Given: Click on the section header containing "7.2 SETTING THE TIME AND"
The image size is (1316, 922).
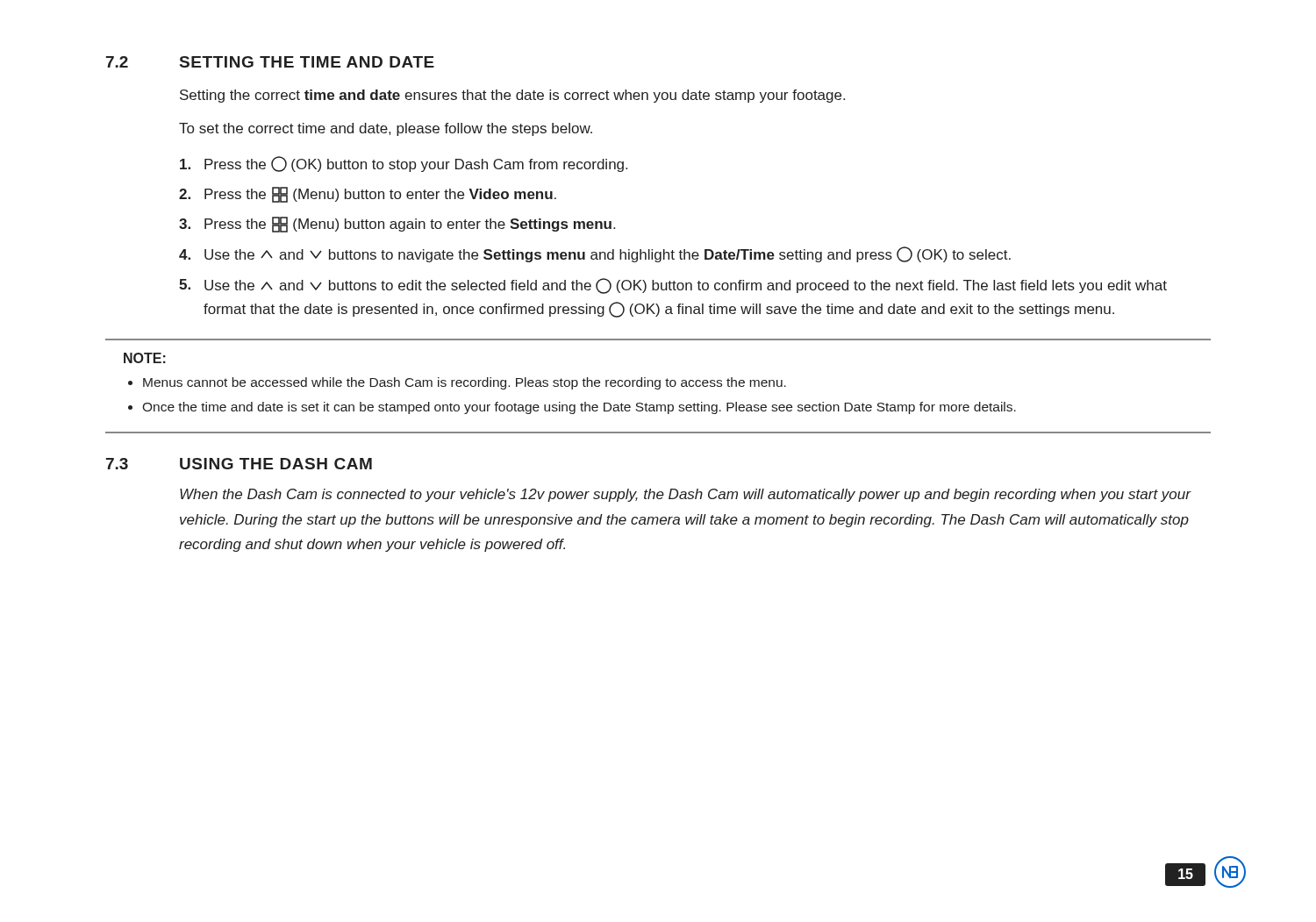Looking at the screenshot, I should pyautogui.click(x=270, y=62).
